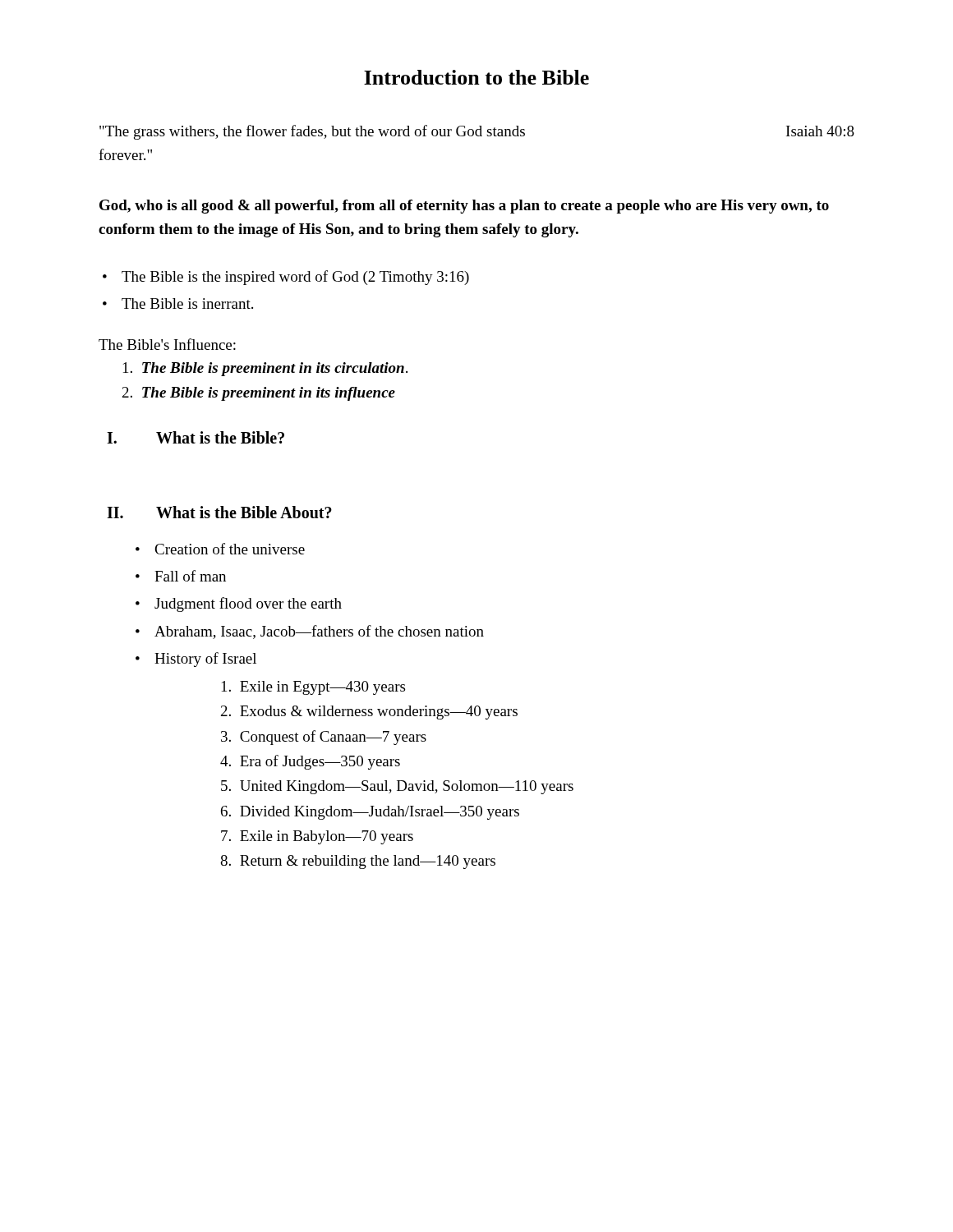Select the list item containing "8. Return & rebuilding the land—140"
This screenshot has height=1232, width=953.
(358, 861)
